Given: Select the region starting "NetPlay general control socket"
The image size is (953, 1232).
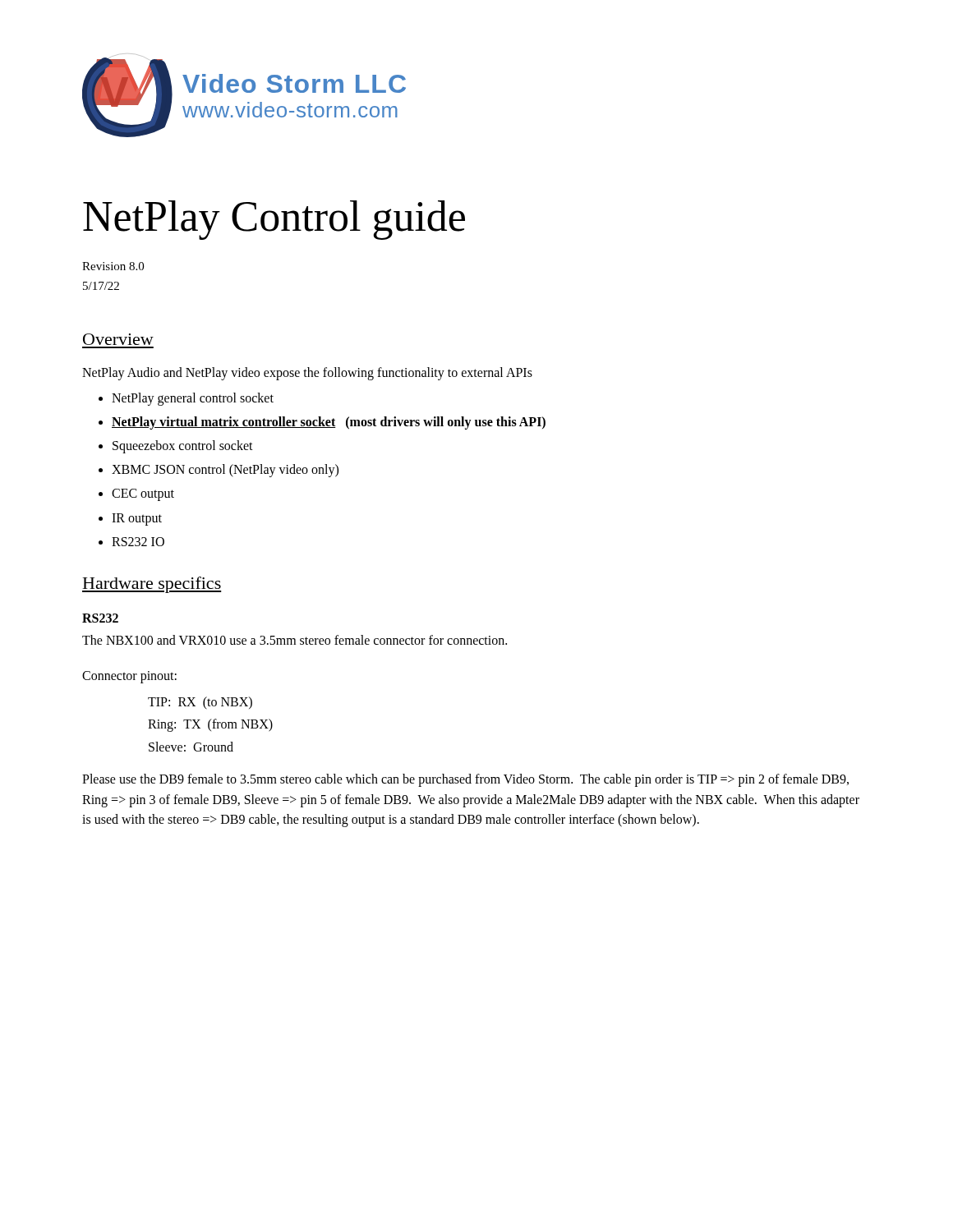Looking at the screenshot, I should coord(193,398).
